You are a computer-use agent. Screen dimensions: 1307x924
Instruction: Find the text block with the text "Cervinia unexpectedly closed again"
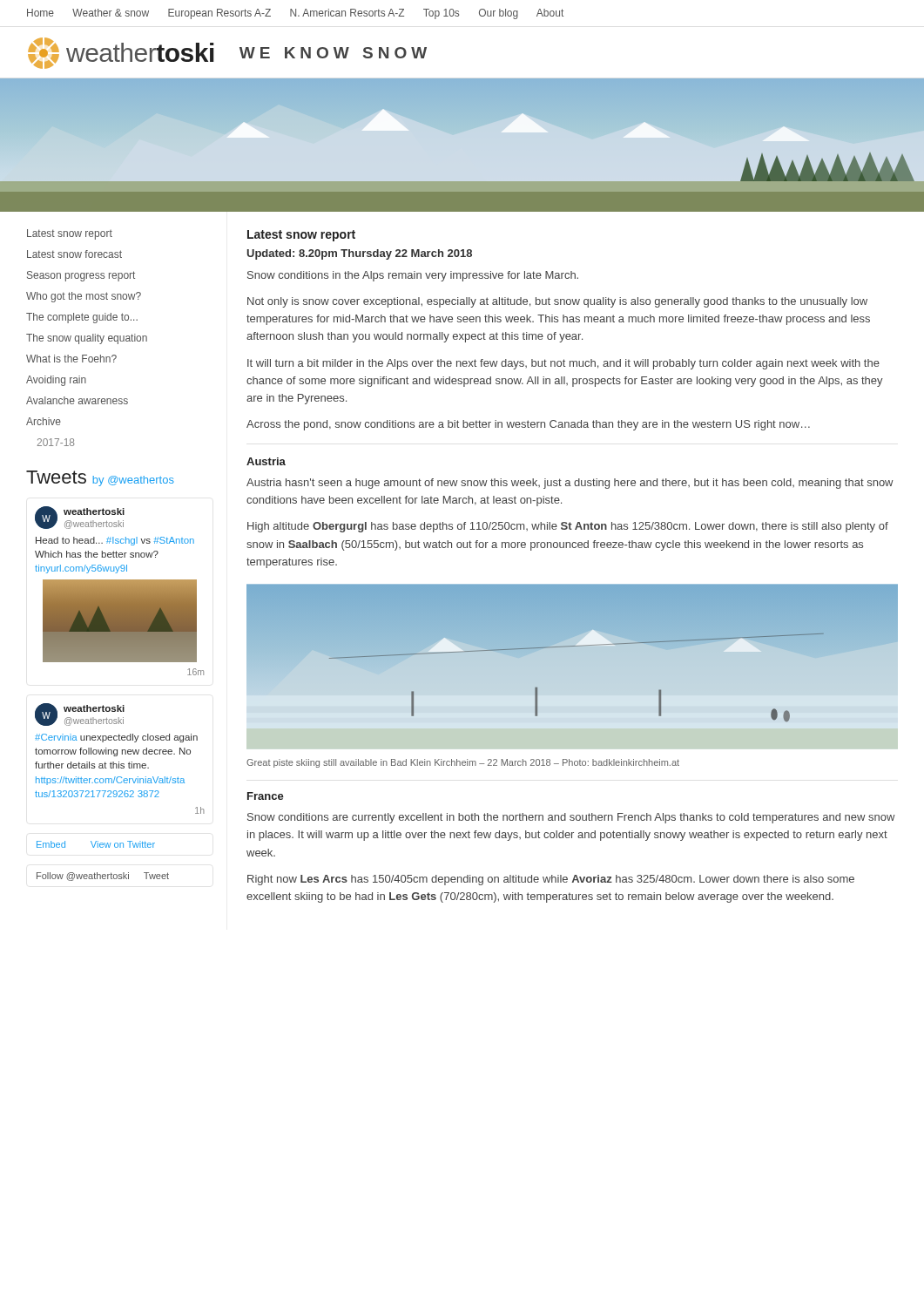point(116,765)
